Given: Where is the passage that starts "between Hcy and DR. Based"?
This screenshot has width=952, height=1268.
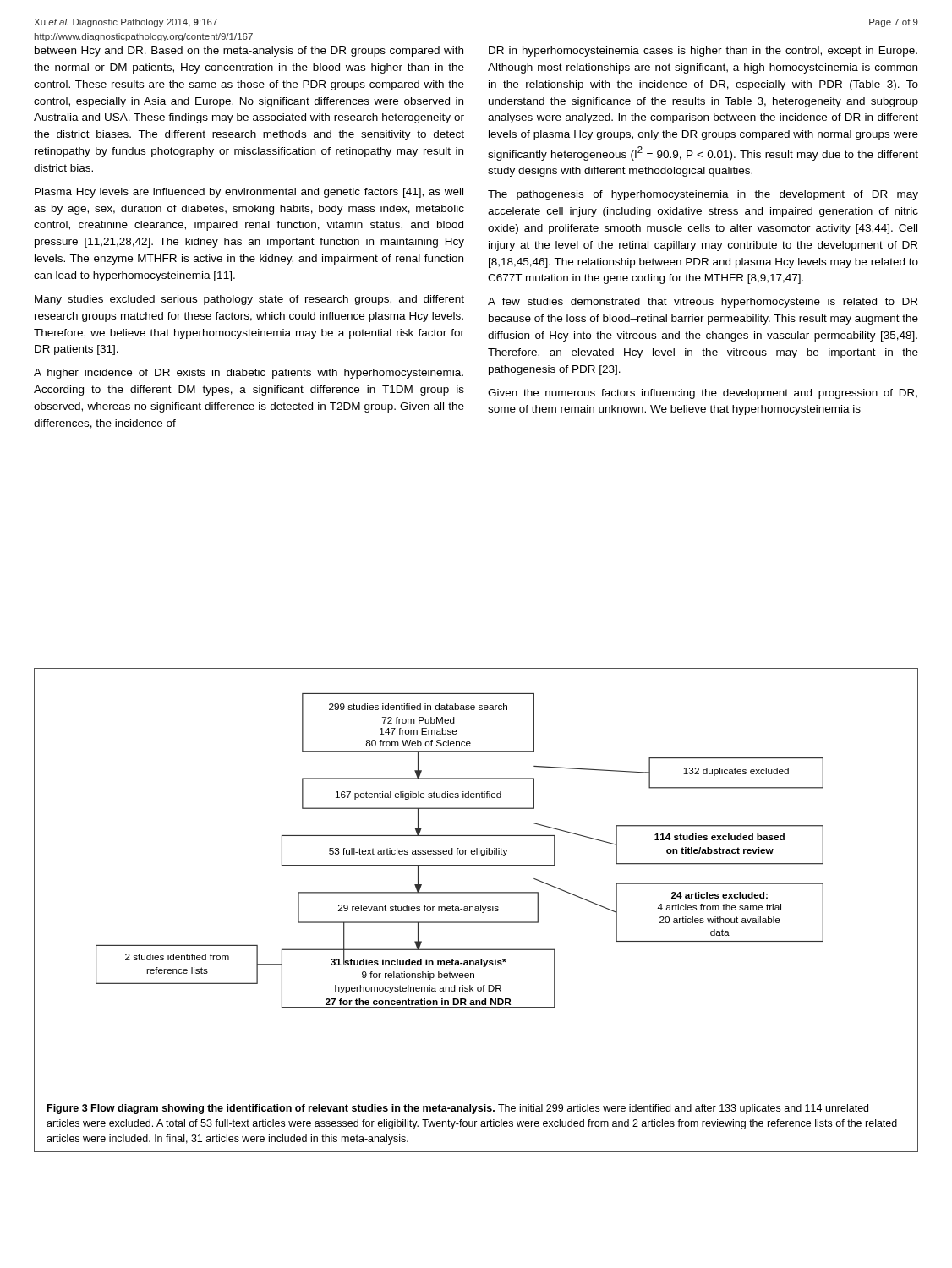Looking at the screenshot, I should (249, 109).
